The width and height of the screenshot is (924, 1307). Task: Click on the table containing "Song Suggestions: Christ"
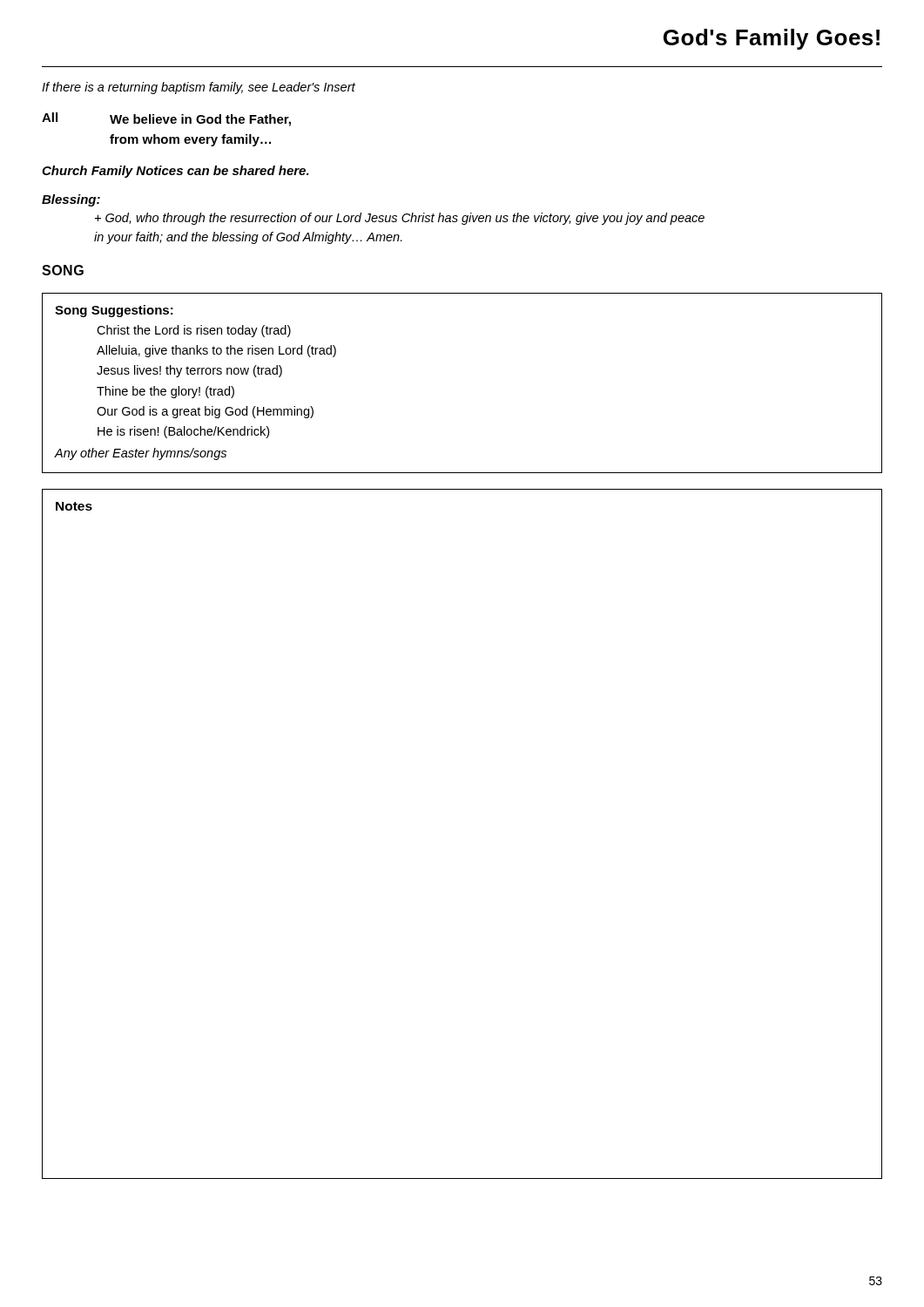pos(462,383)
